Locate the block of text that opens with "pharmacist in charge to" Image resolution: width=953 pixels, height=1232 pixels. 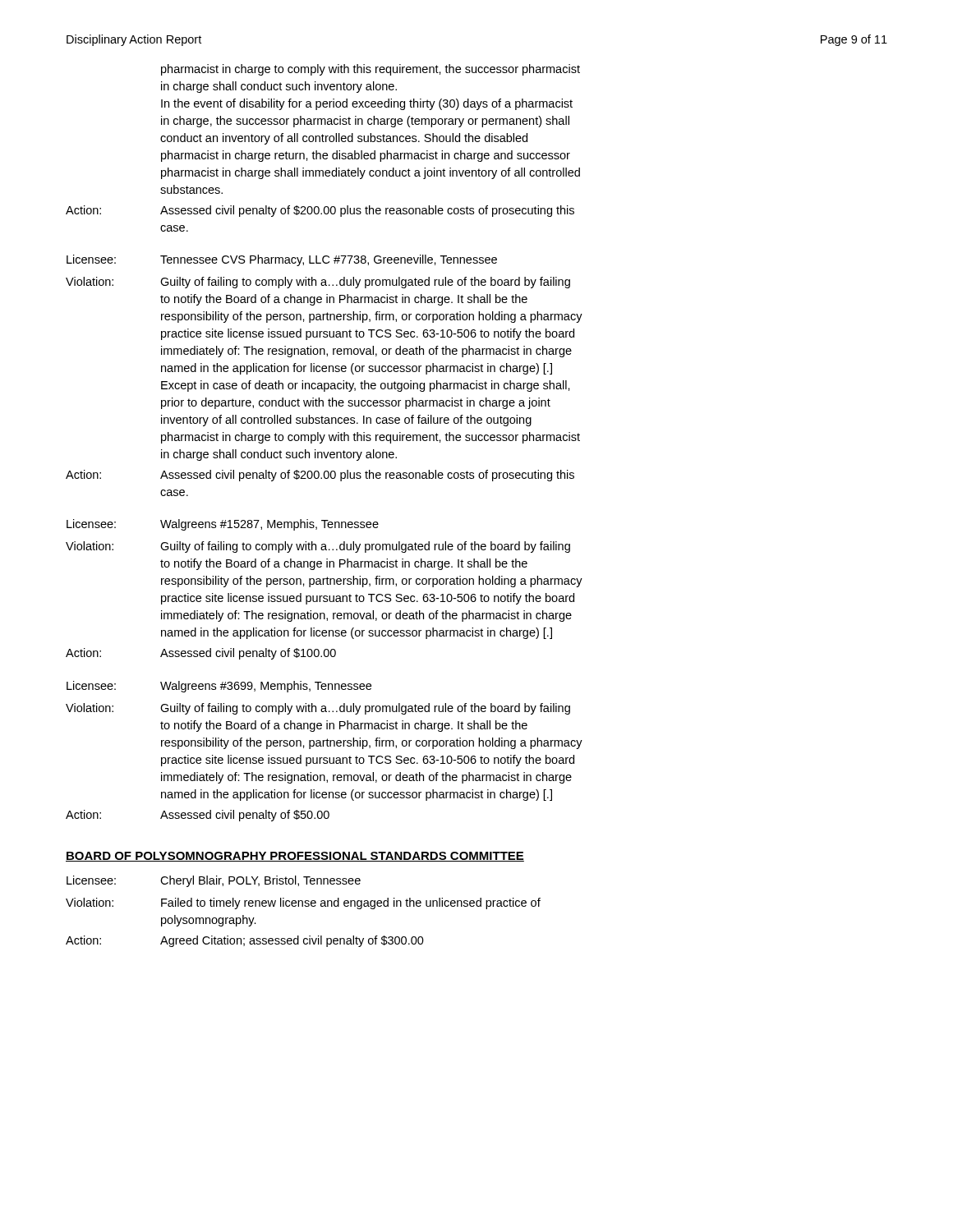370,129
